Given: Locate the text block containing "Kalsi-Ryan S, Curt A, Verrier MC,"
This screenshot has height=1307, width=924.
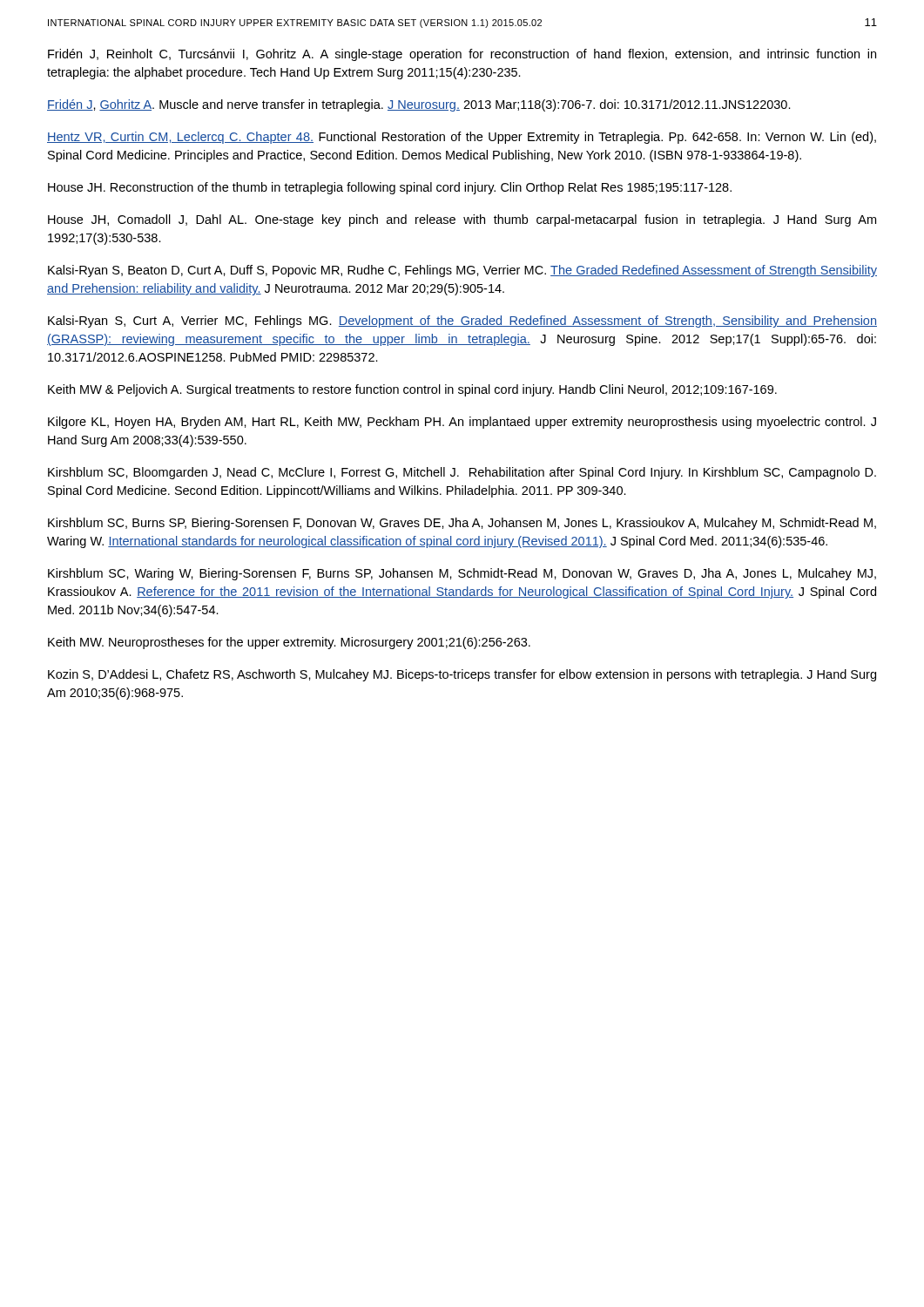Looking at the screenshot, I should point(462,339).
